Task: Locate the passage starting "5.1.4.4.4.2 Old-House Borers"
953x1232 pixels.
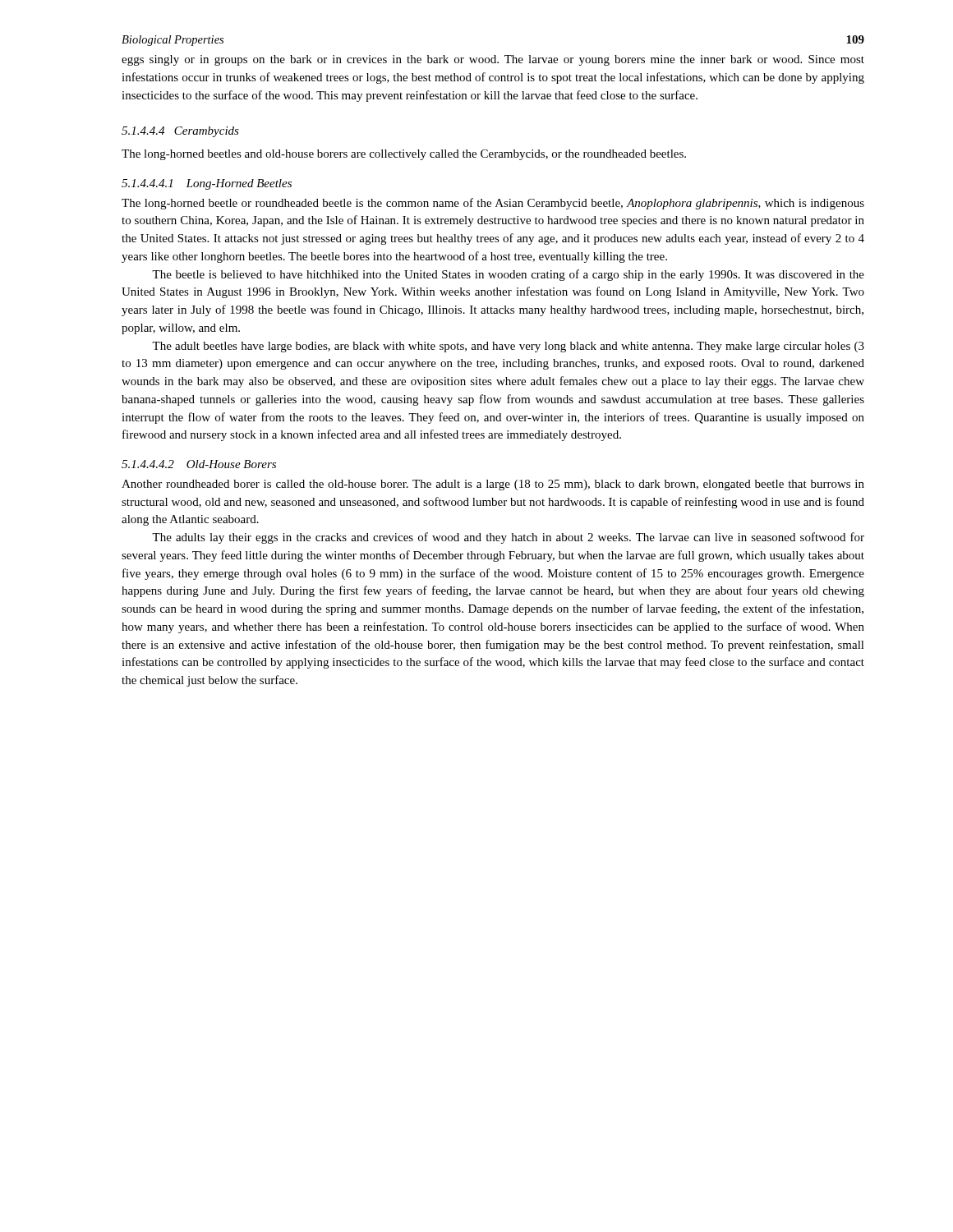Action: (x=199, y=464)
